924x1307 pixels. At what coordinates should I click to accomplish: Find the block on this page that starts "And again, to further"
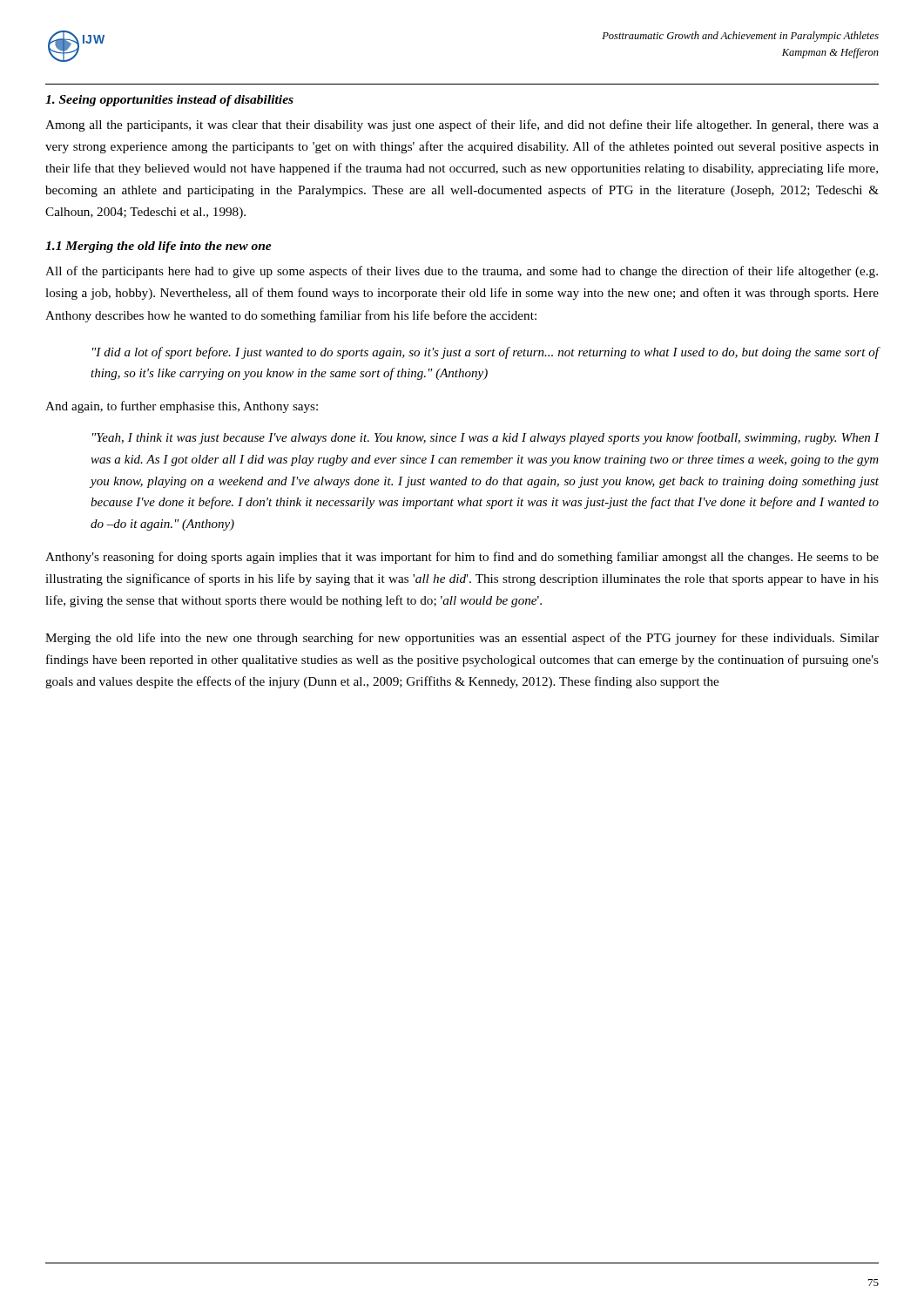tap(182, 406)
